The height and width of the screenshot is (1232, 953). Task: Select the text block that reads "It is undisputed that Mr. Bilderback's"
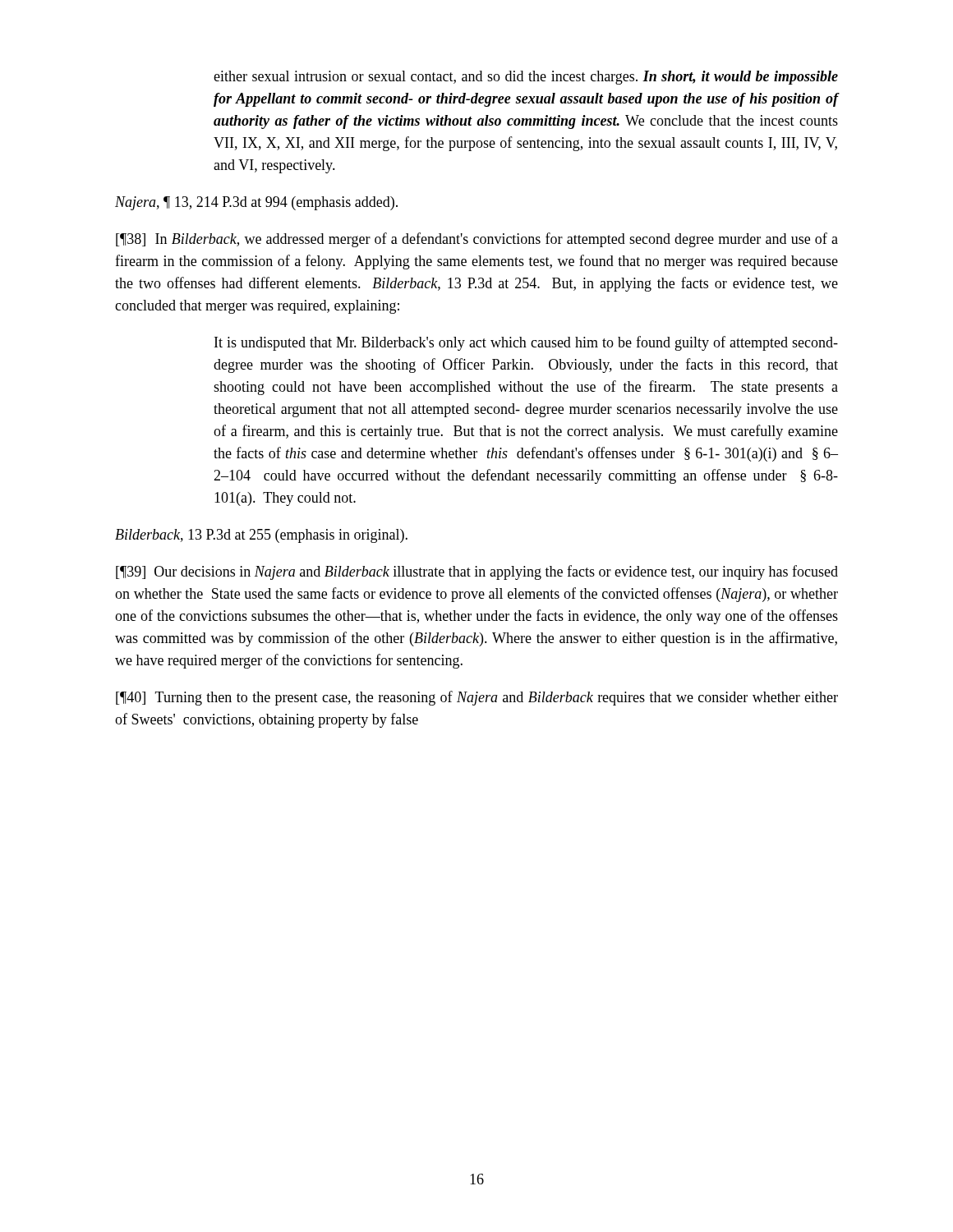(x=526, y=420)
